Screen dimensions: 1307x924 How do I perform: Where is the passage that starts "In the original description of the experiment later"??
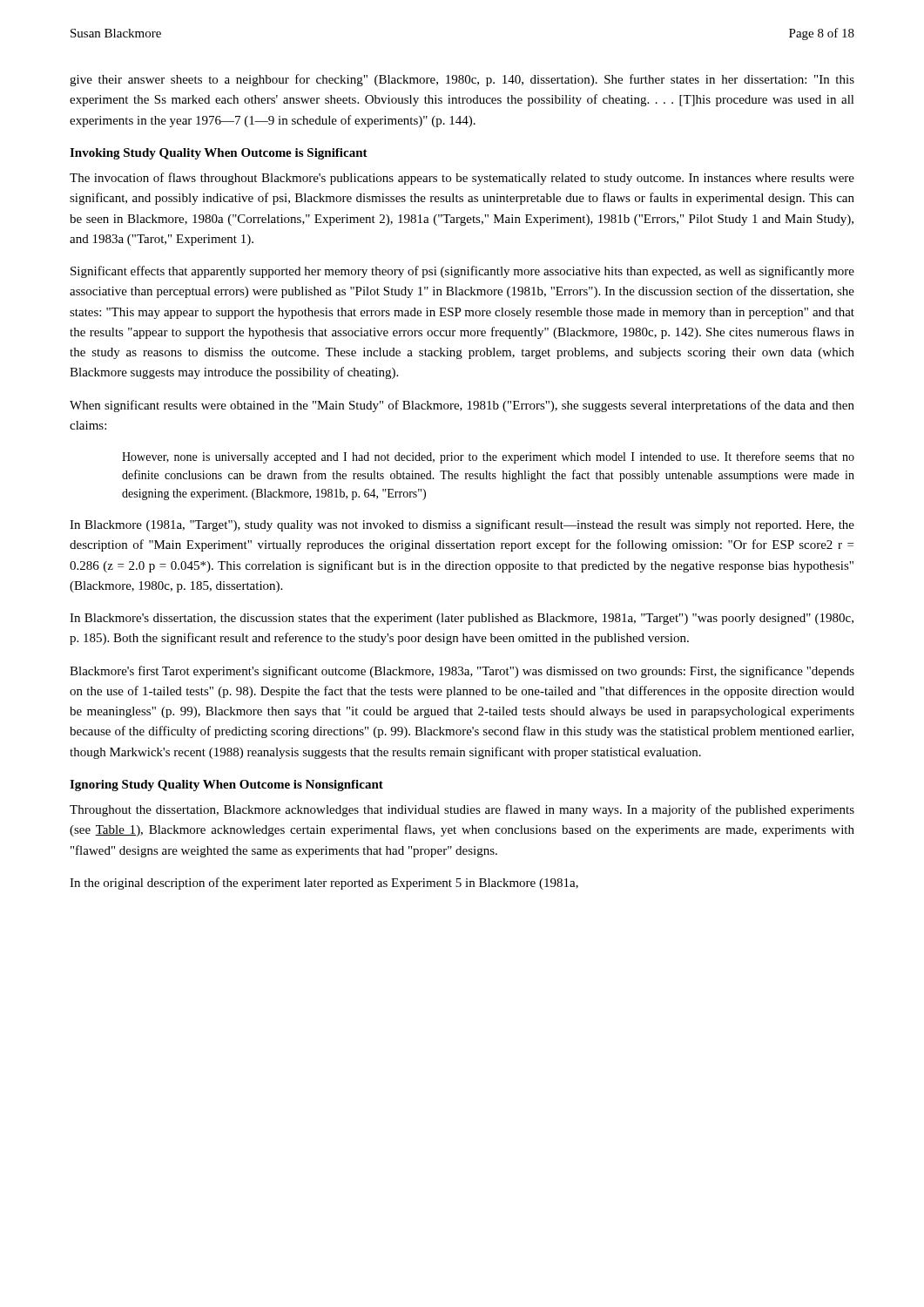(x=462, y=883)
